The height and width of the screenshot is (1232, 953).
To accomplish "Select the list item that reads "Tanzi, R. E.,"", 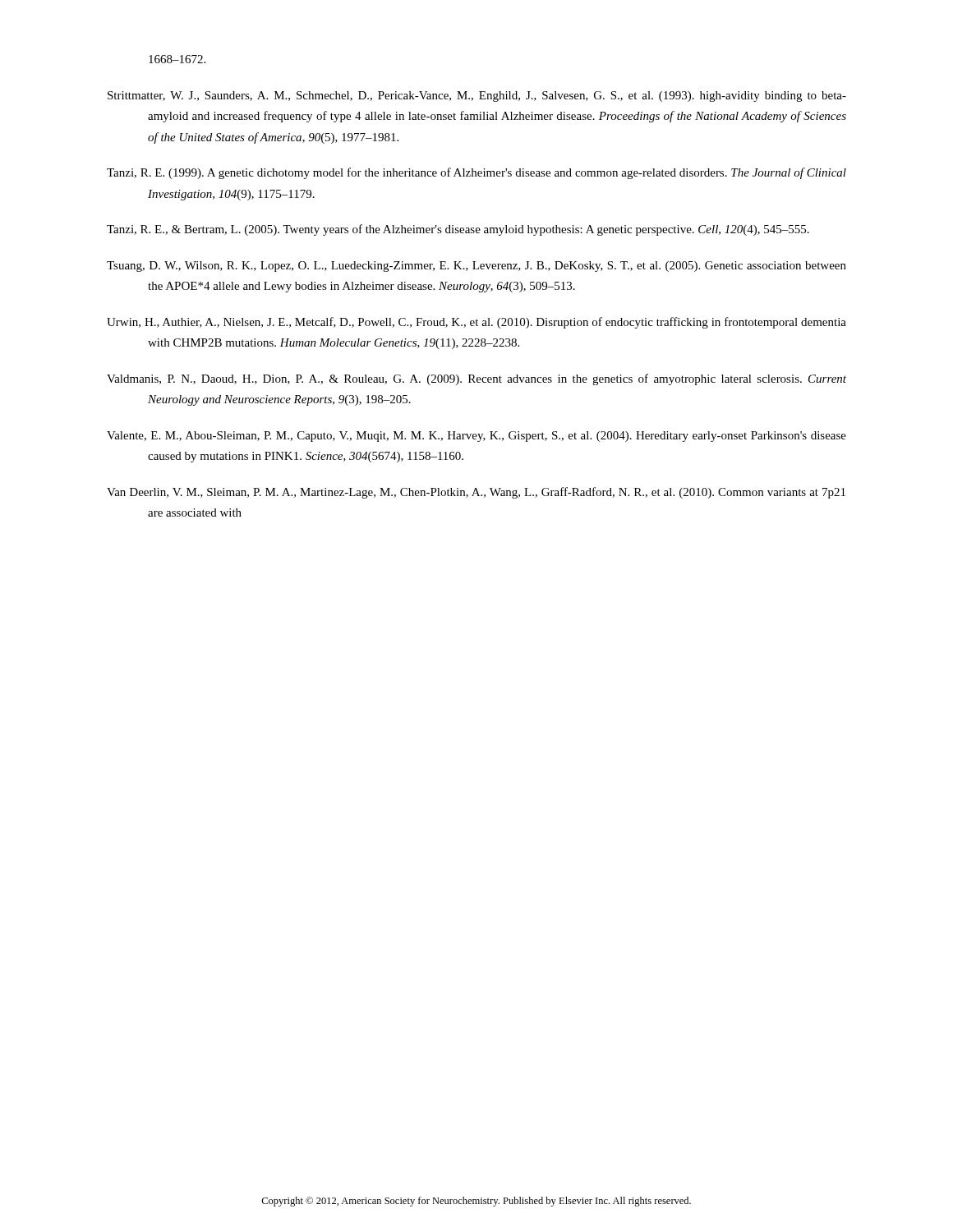I will pos(458,229).
